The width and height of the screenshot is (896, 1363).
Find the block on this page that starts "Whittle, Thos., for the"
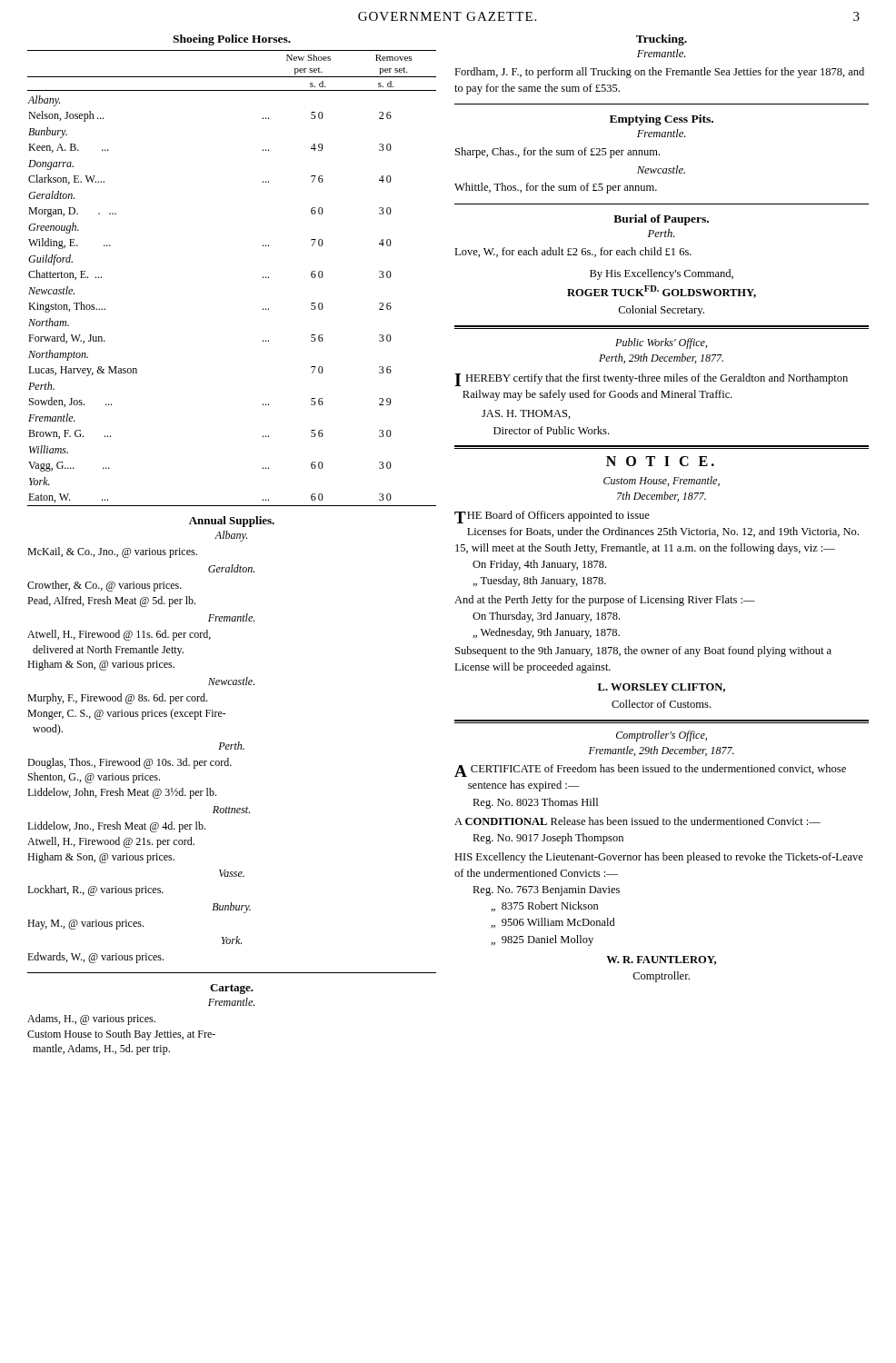pyautogui.click(x=556, y=187)
